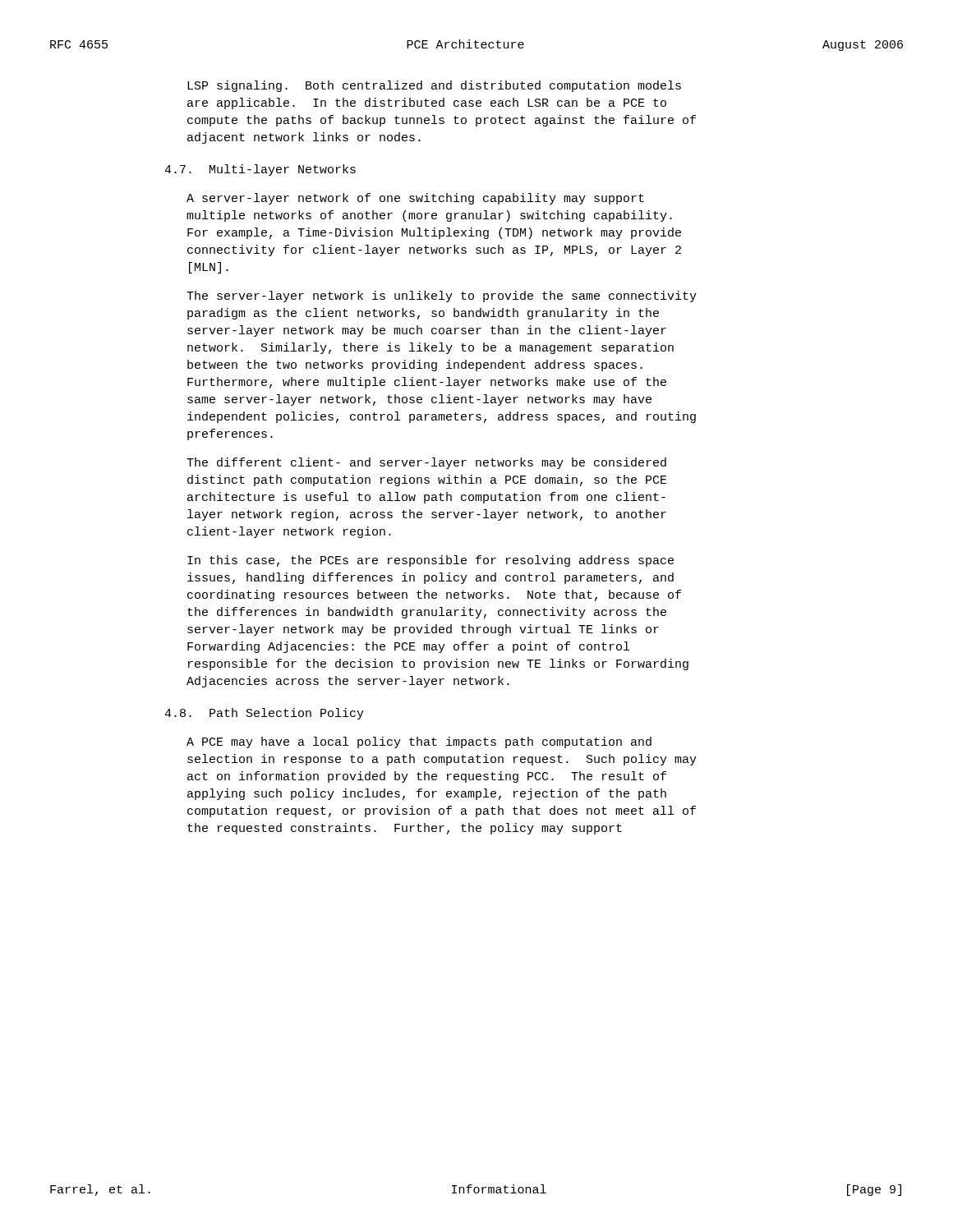Locate the section header that says "4.8. Path Selection"
Screen dimensions: 1232x953
[x=264, y=714]
